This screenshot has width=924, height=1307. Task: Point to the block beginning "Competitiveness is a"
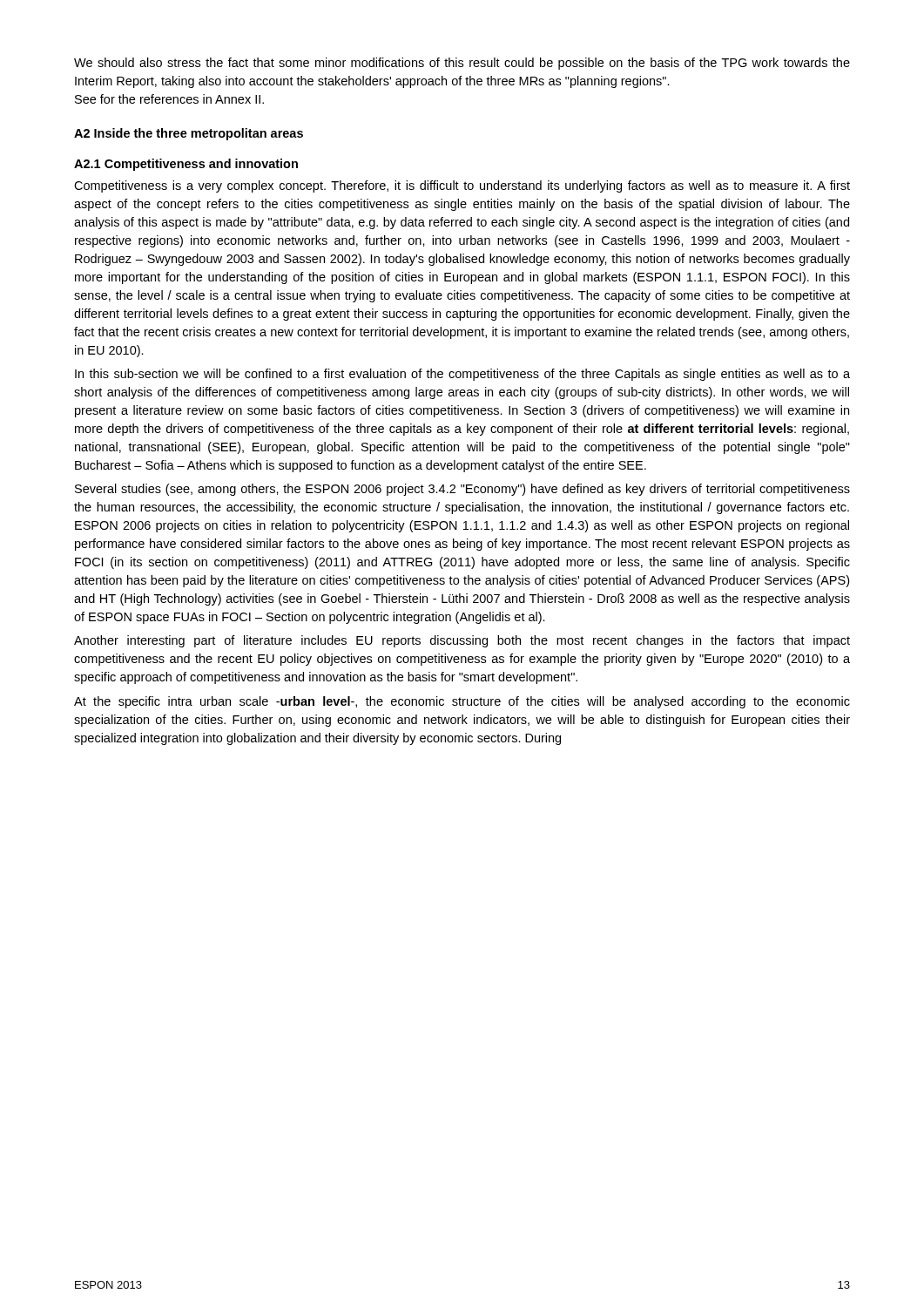462,269
